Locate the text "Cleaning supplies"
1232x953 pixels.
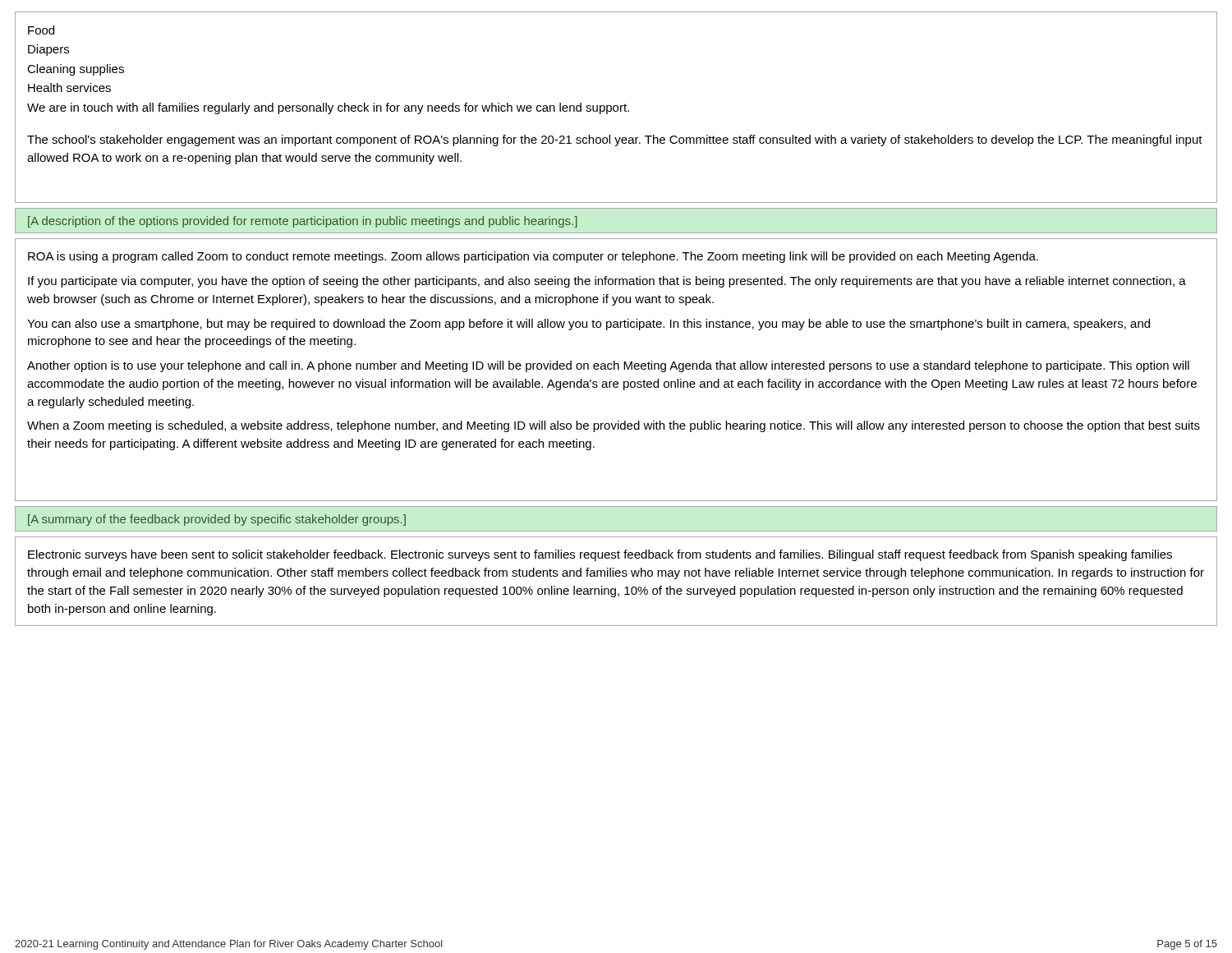(76, 68)
